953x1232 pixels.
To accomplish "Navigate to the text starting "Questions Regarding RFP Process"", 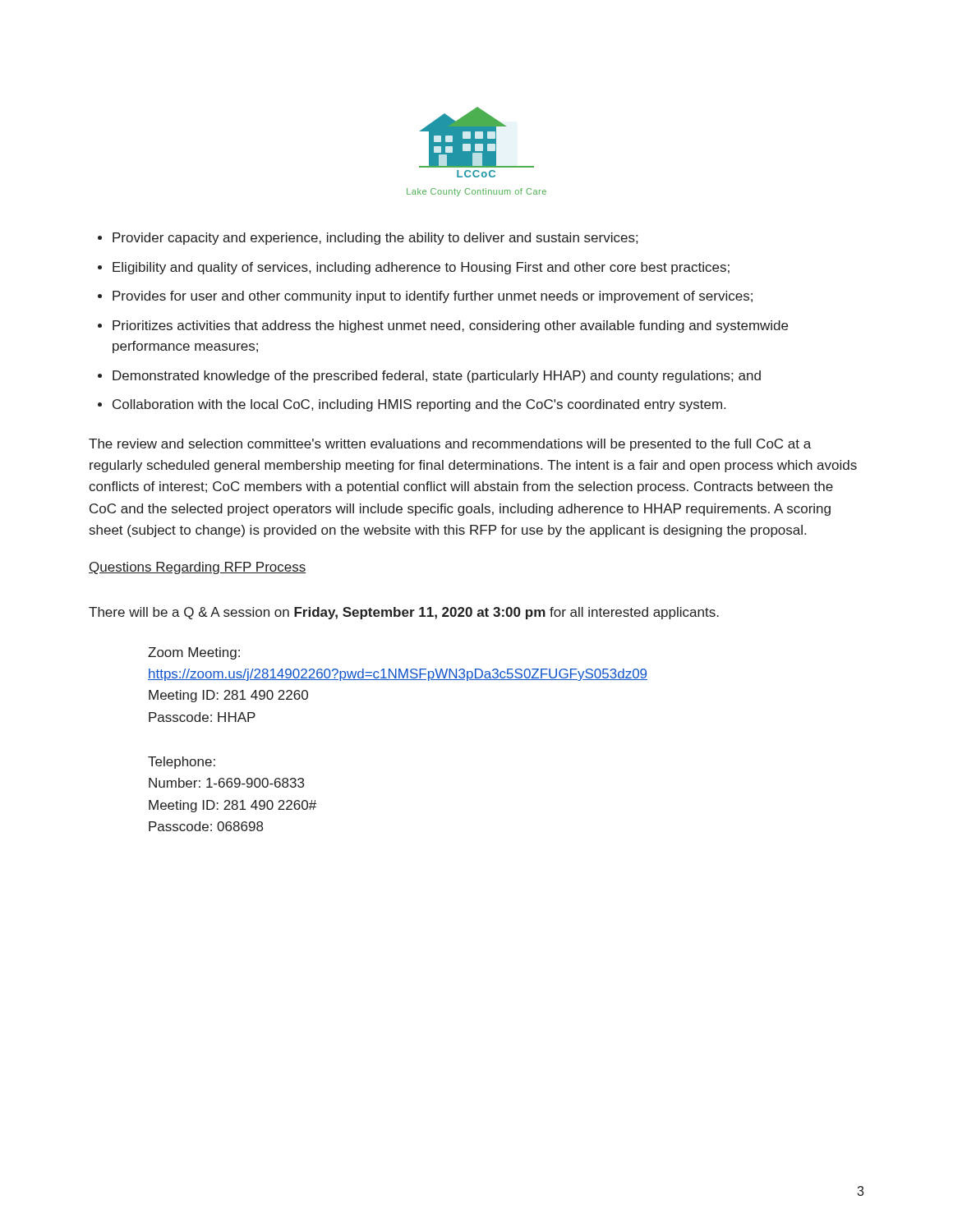I will tap(197, 568).
